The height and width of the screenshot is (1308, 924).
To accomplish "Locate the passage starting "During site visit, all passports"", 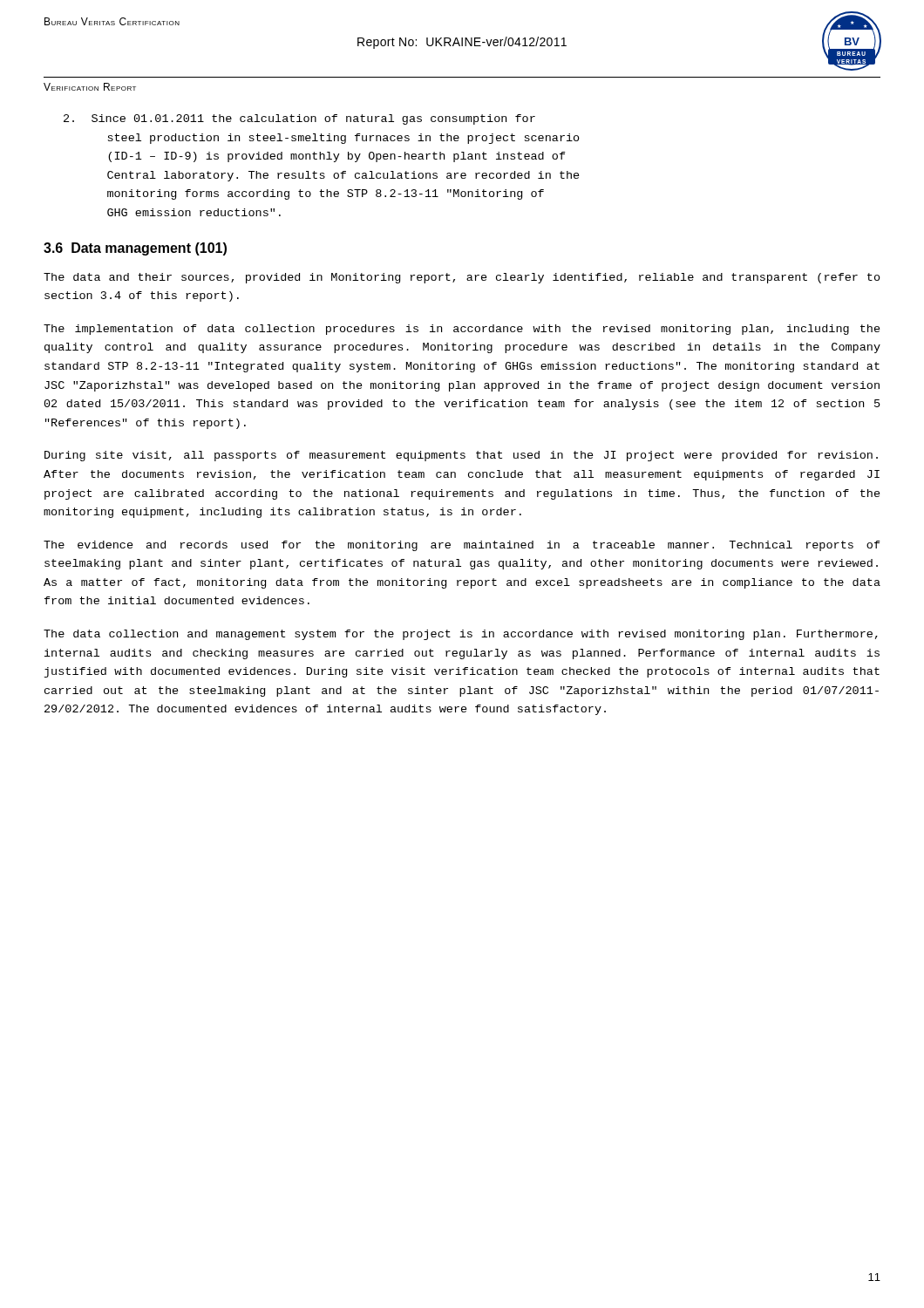I will pyautogui.click(x=462, y=484).
